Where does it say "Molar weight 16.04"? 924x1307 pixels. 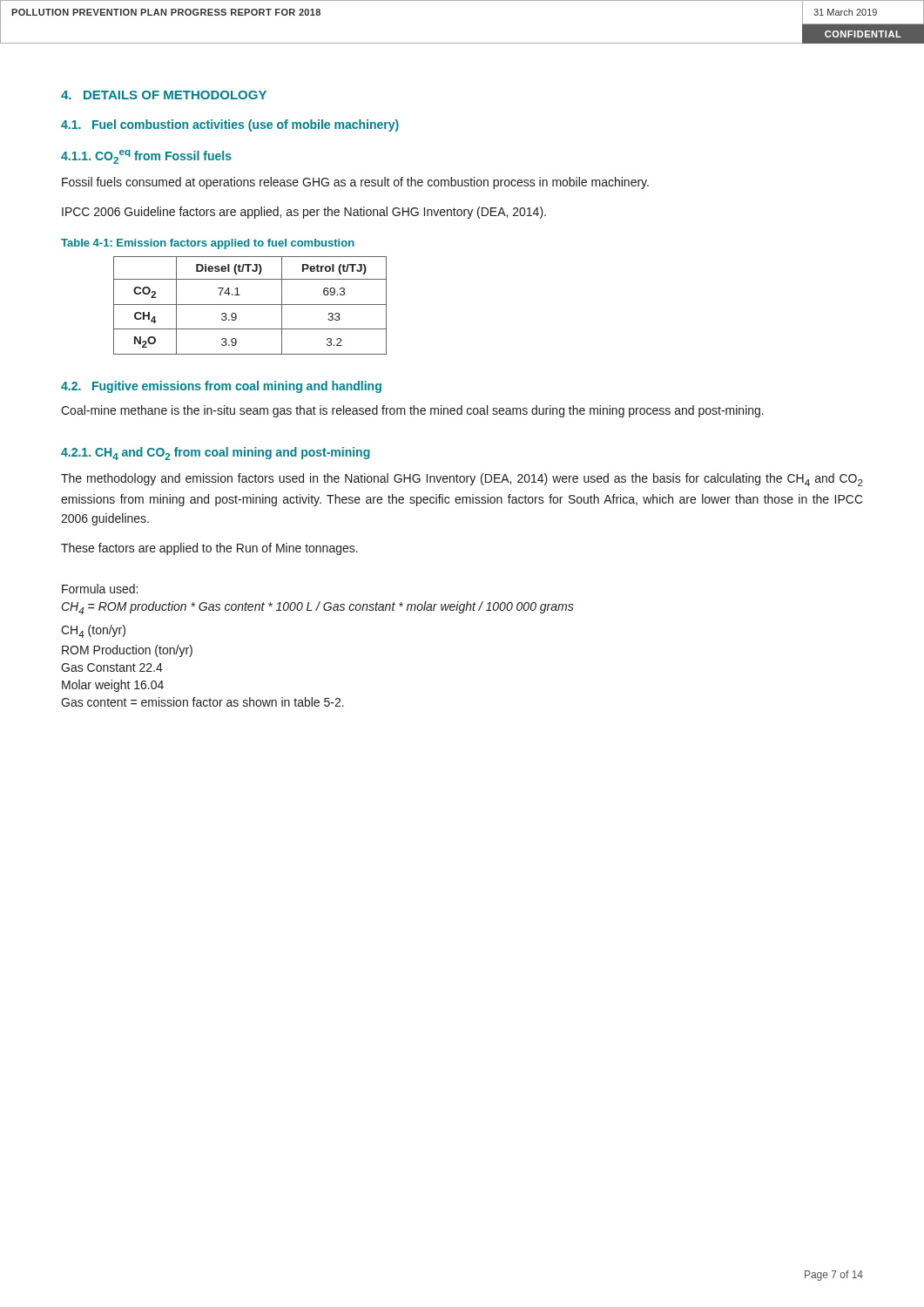tap(112, 685)
